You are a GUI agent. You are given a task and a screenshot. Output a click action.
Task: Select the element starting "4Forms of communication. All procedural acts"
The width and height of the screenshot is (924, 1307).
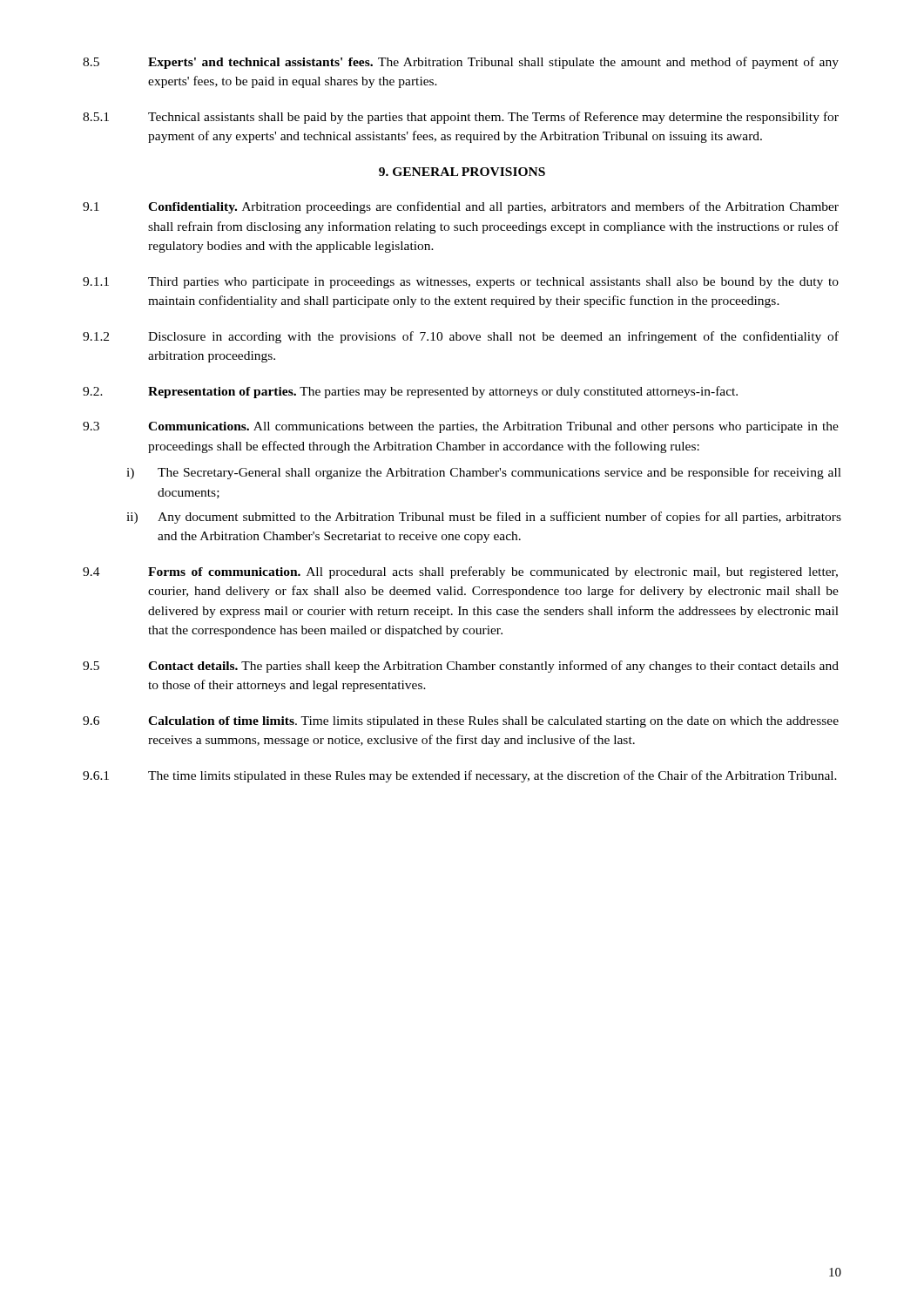pos(461,601)
